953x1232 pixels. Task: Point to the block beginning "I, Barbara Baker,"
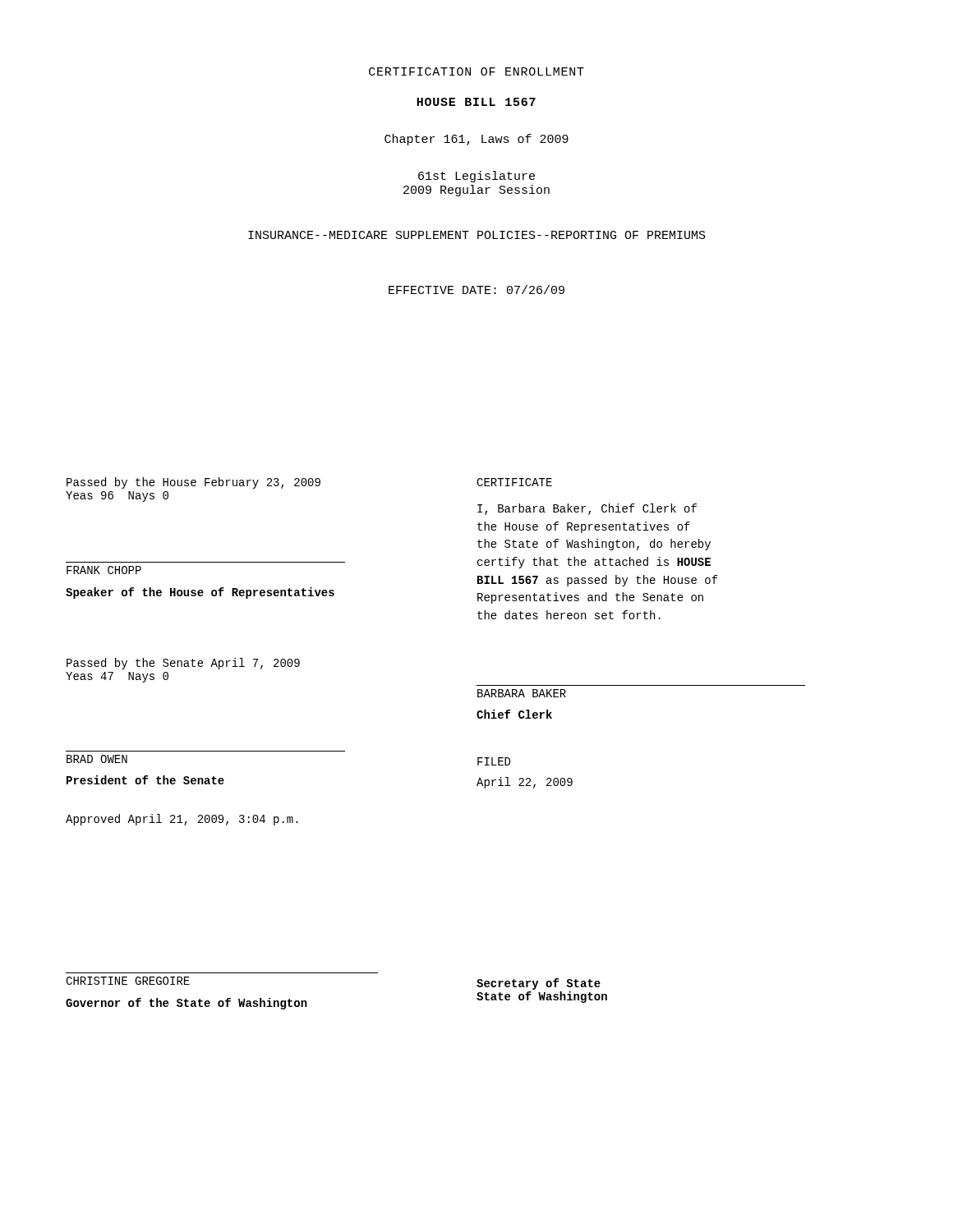[x=597, y=563]
